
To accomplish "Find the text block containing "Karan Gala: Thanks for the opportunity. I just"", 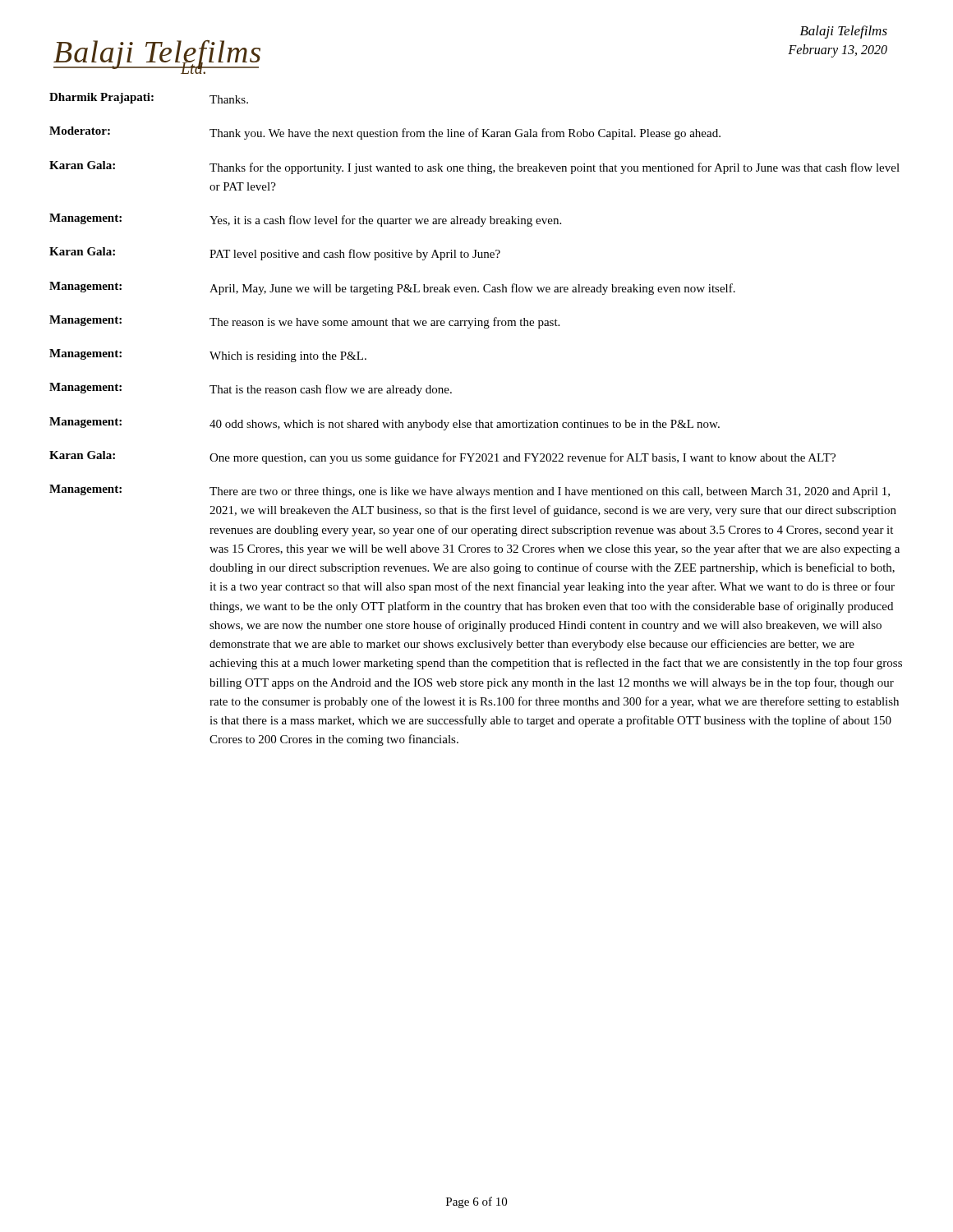I will pos(476,177).
